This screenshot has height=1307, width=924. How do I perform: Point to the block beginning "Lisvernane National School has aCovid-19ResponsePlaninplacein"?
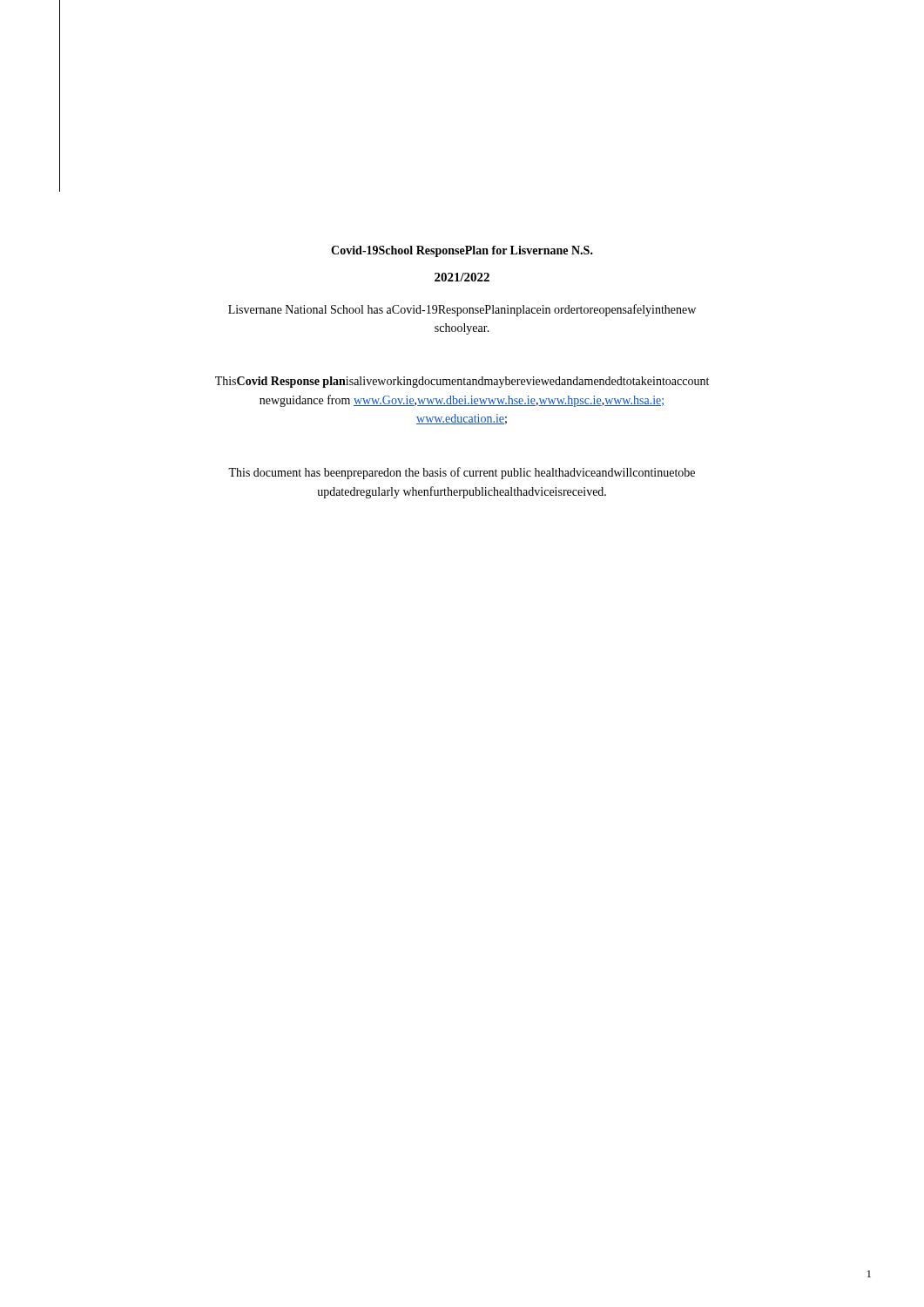[x=462, y=319]
